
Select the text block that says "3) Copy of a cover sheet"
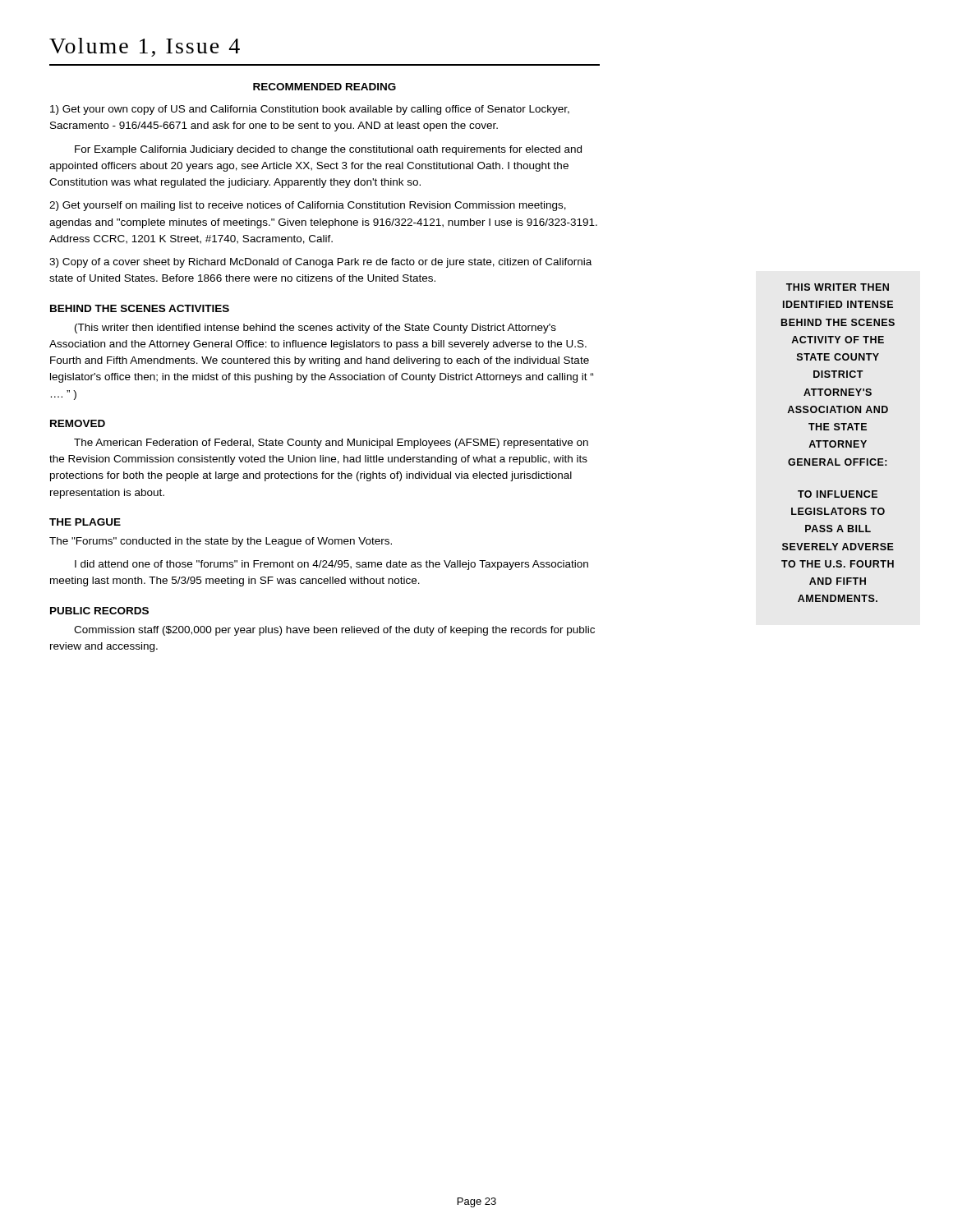(x=321, y=270)
